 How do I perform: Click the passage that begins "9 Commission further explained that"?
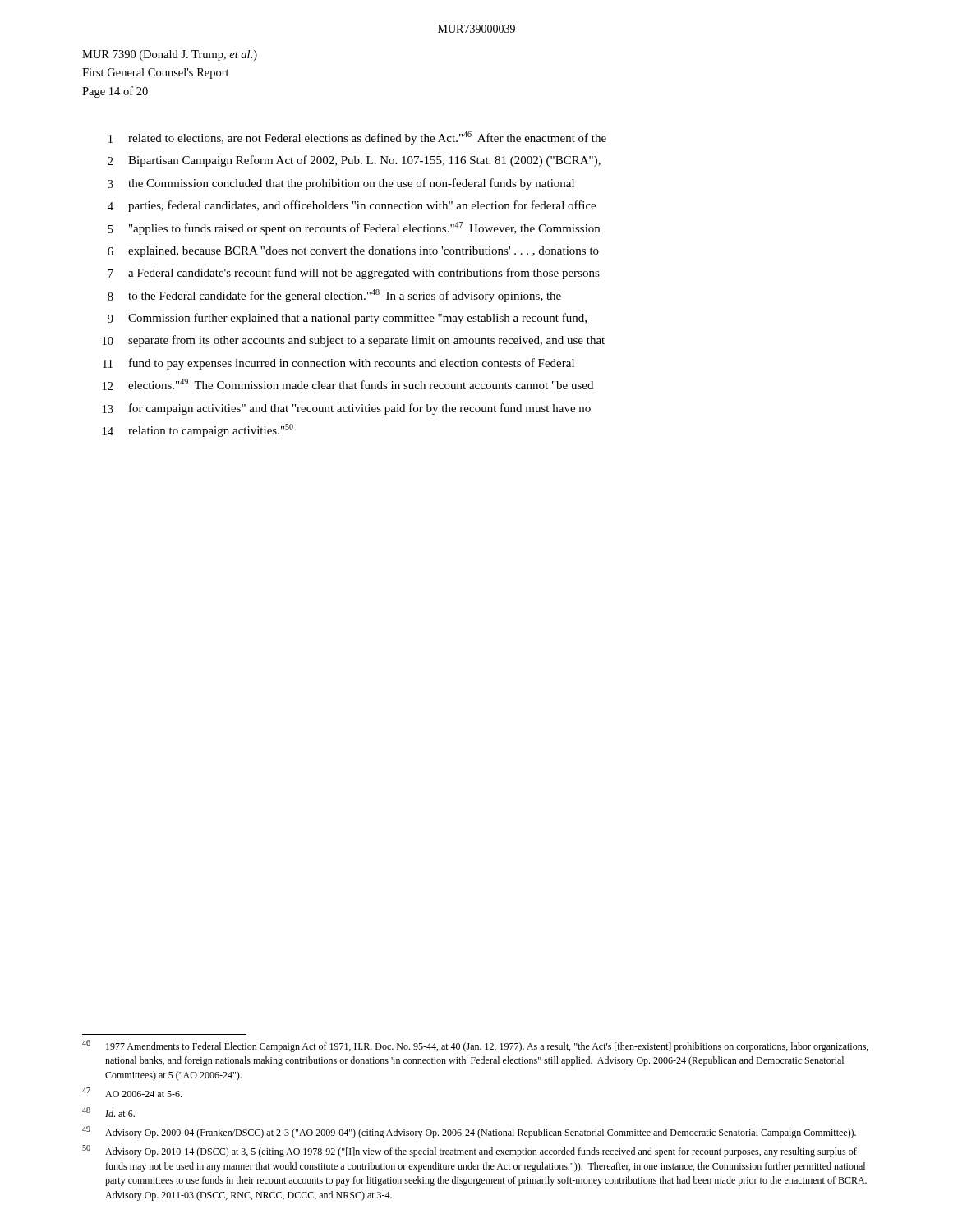tap(476, 318)
